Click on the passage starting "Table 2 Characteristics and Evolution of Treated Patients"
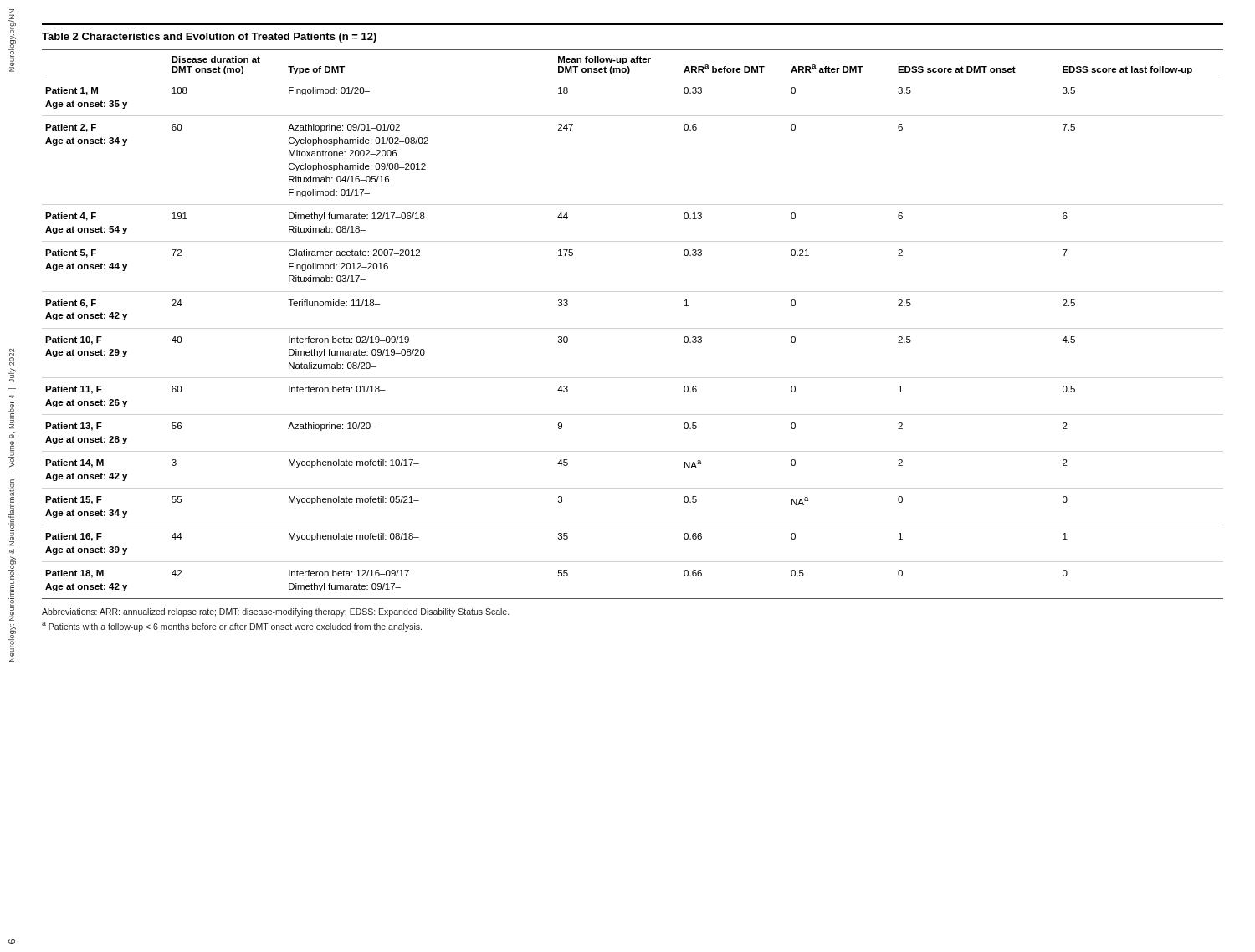The width and height of the screenshot is (1255, 952). (x=209, y=36)
